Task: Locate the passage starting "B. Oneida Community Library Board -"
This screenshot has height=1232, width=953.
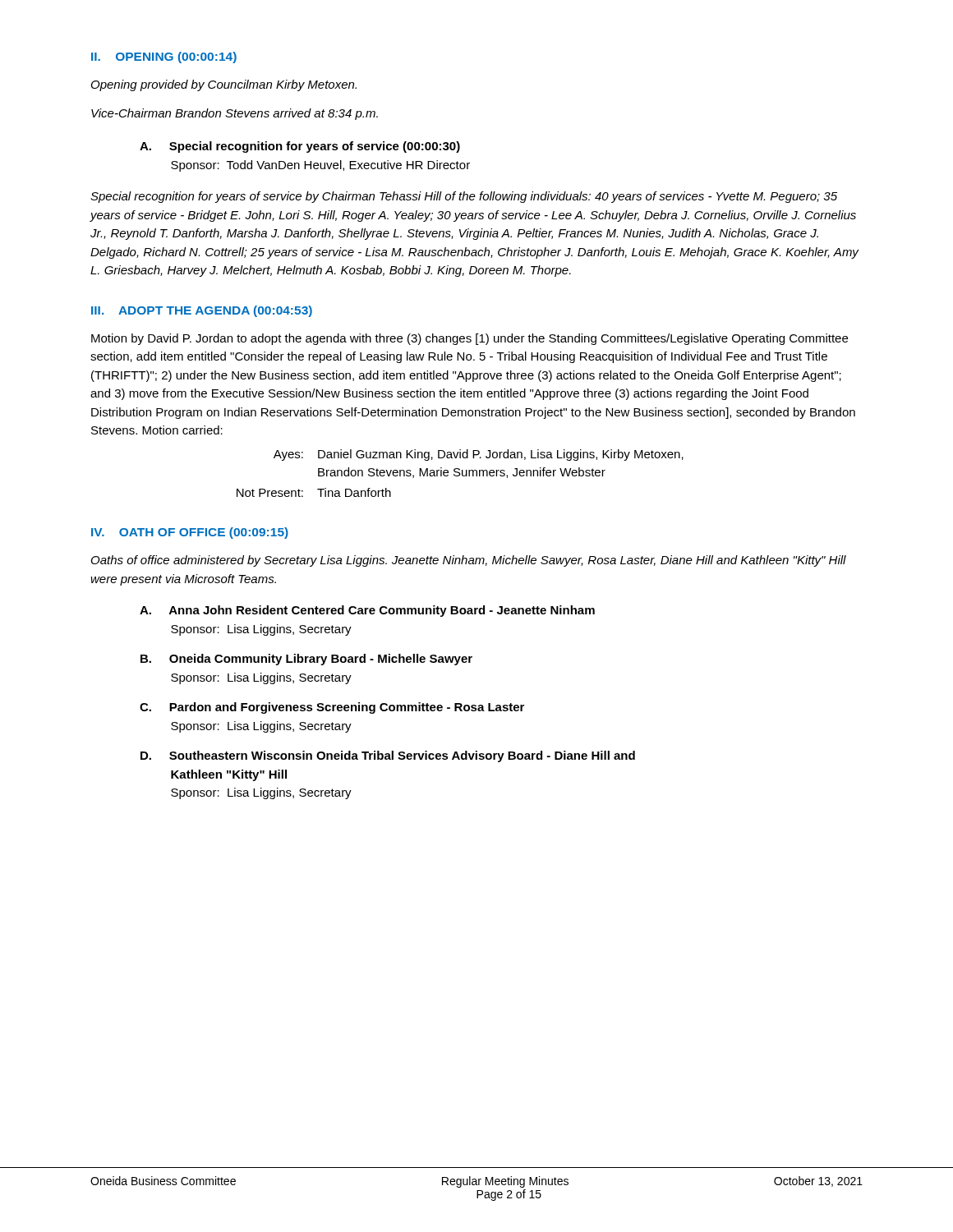Action: 306,668
